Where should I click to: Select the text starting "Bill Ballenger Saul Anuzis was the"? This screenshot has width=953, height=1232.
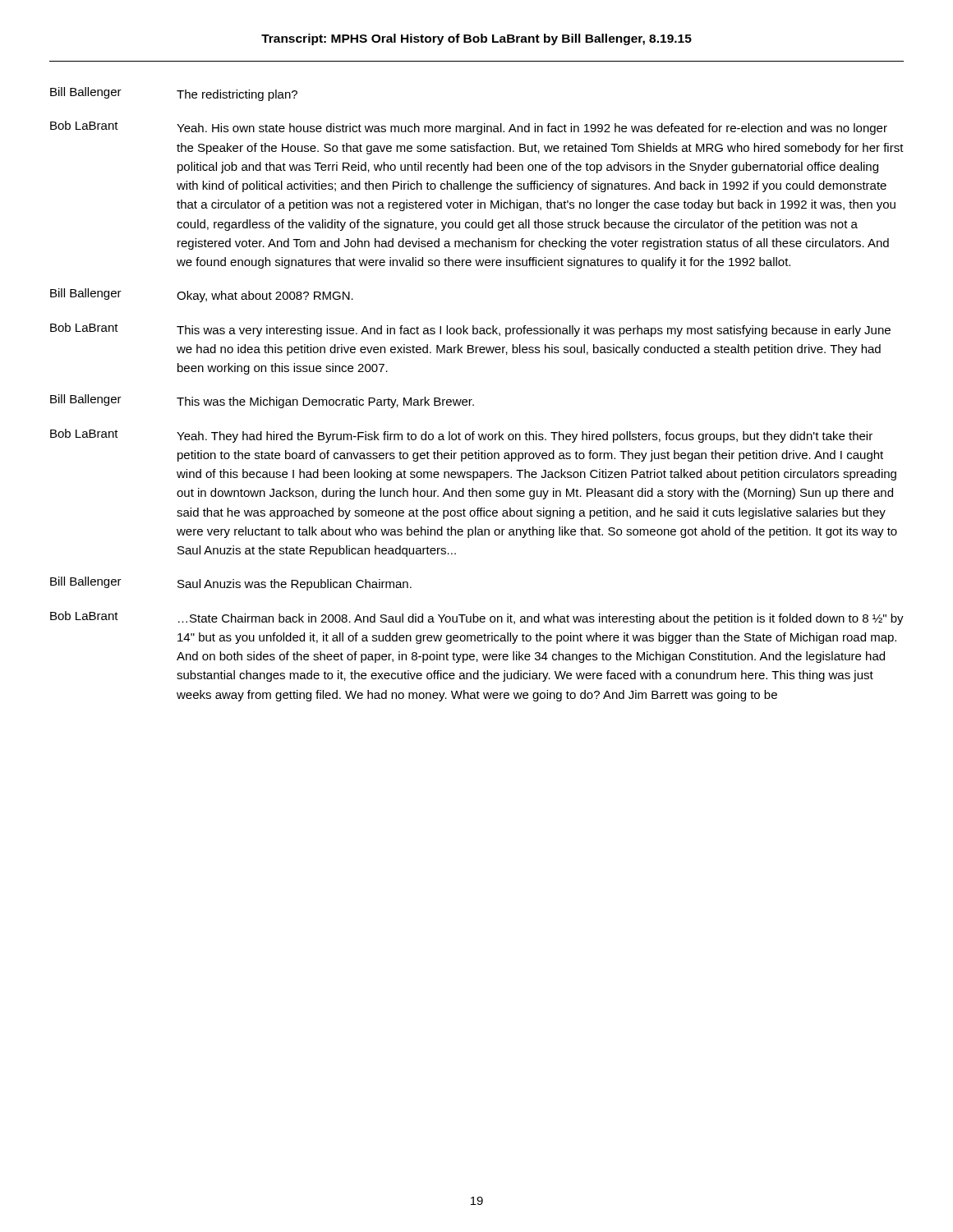point(231,584)
